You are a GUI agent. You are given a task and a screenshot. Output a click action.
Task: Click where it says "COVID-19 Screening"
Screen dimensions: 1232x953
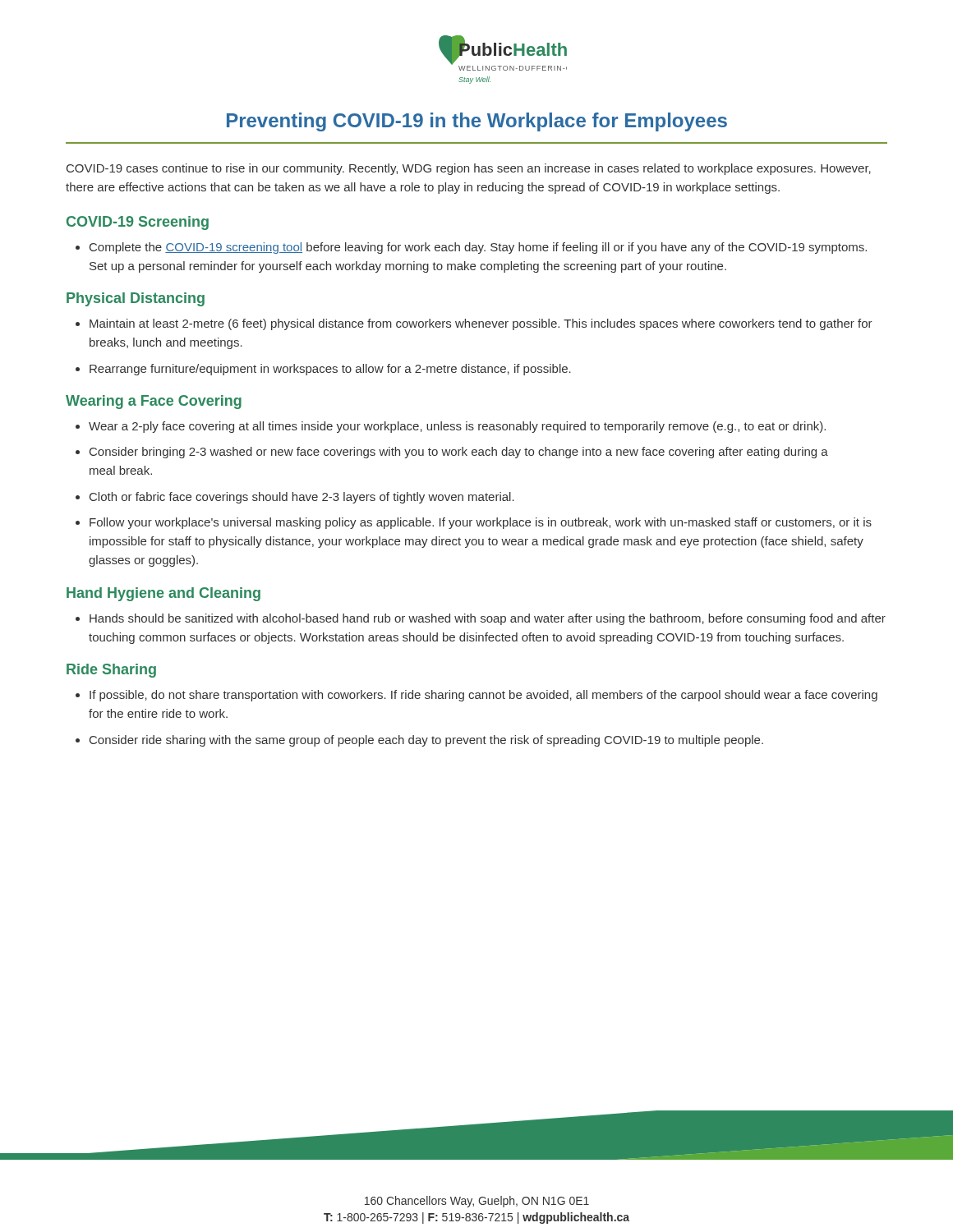(x=138, y=221)
